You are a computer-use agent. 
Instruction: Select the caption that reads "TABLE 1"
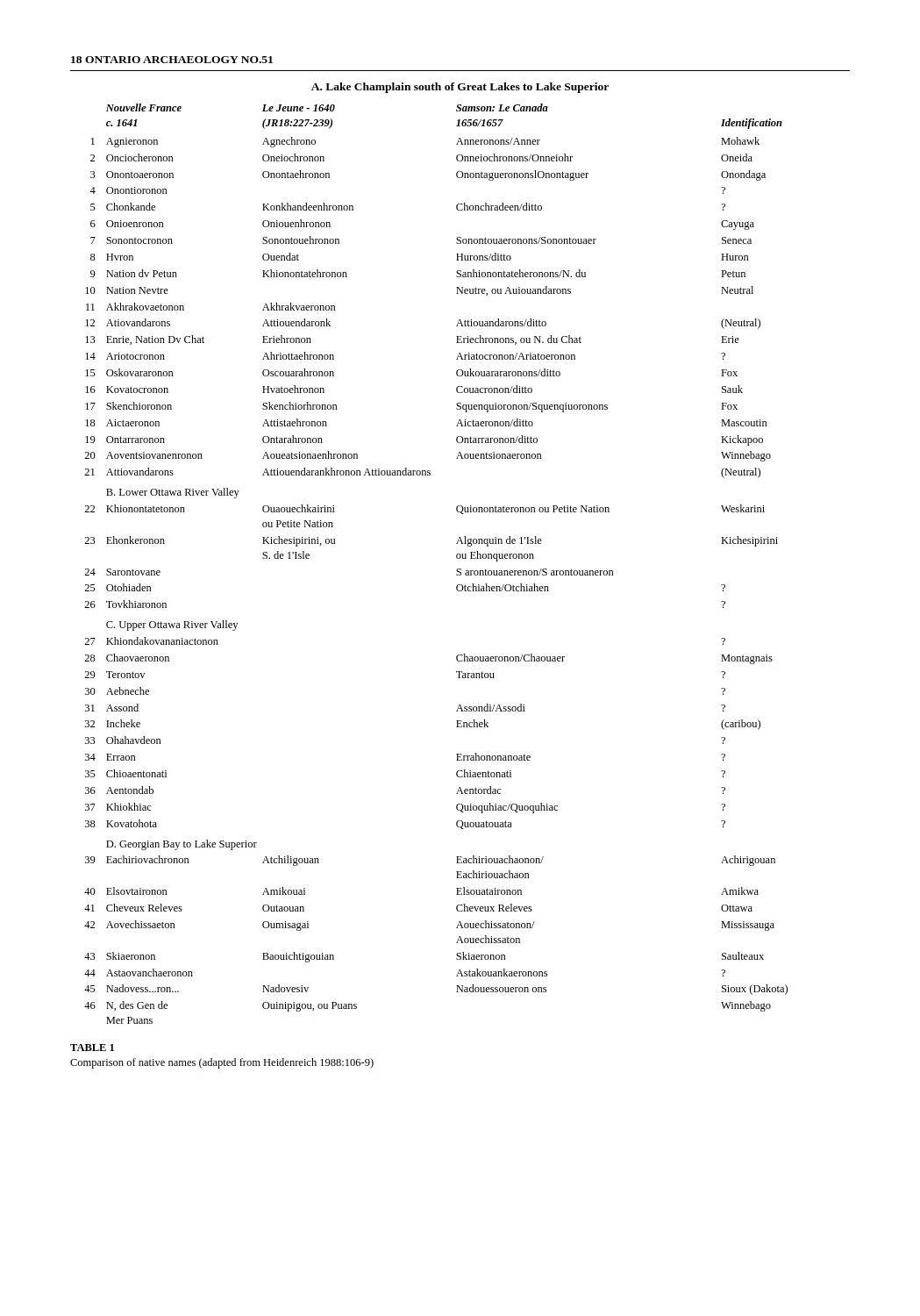pyautogui.click(x=92, y=1048)
